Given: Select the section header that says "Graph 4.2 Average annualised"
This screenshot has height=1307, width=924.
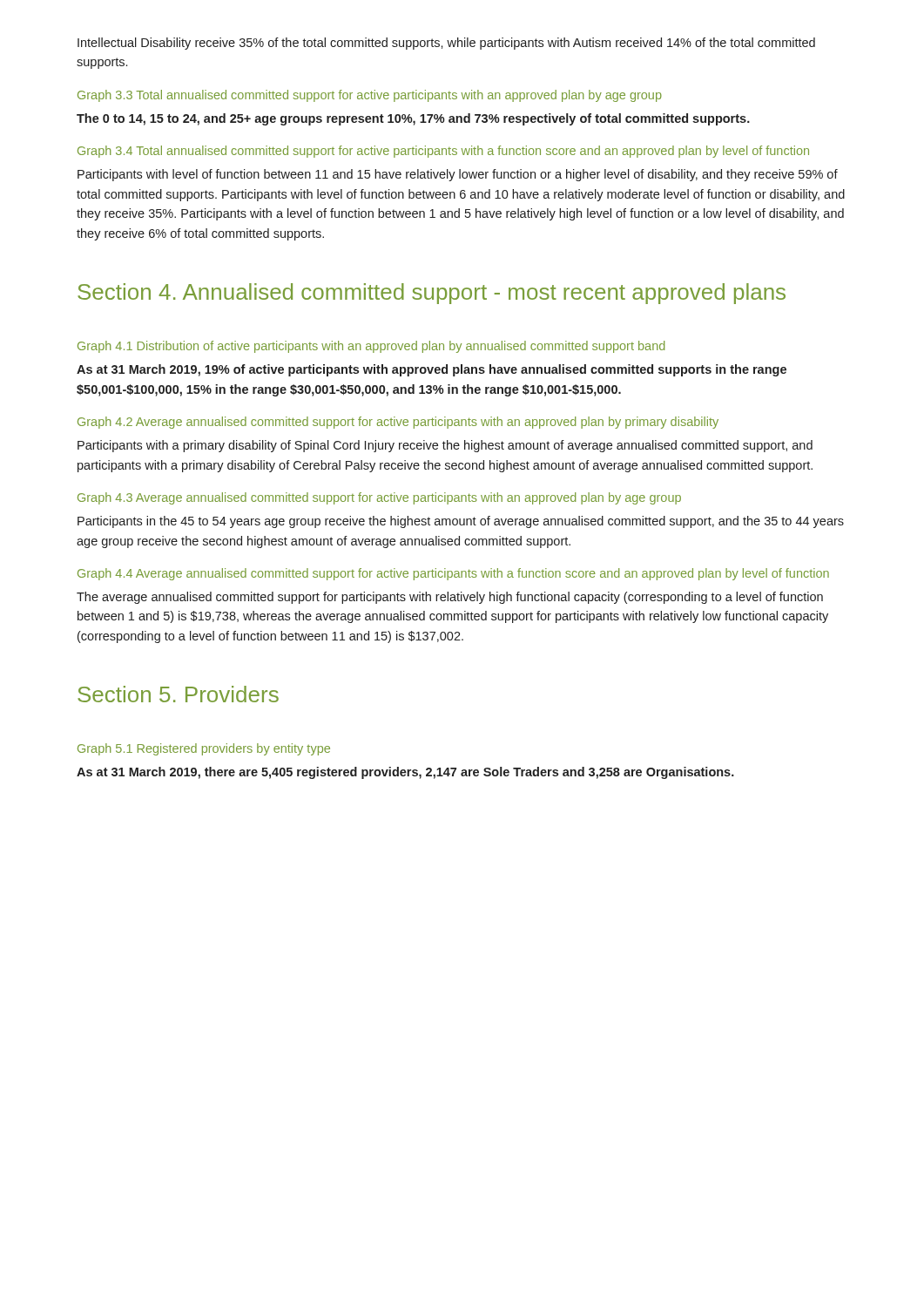Looking at the screenshot, I should click(x=398, y=422).
